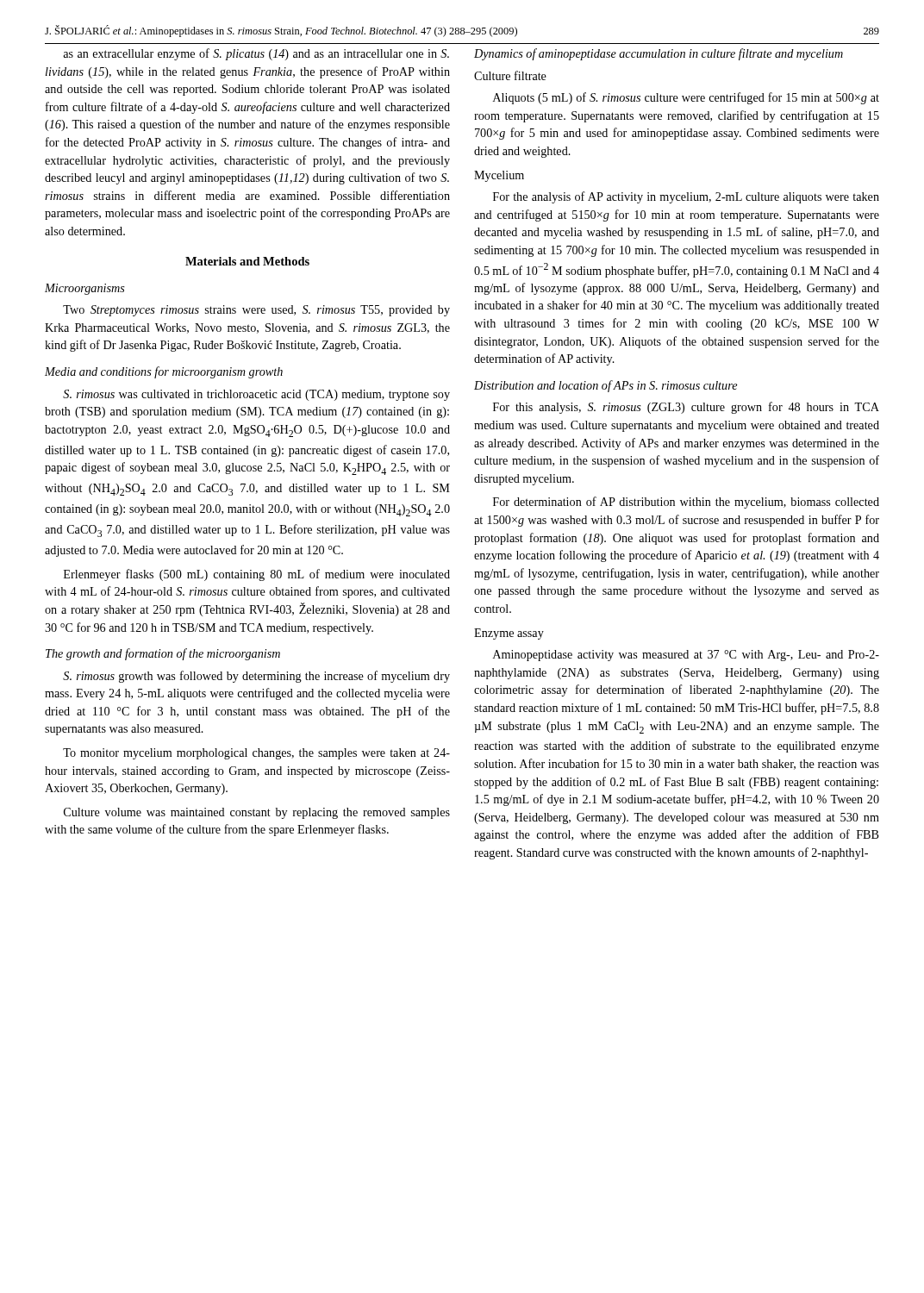
Task: Select the text block containing "Erlenmeyer flasks (500 mL)"
Action: (x=247, y=601)
